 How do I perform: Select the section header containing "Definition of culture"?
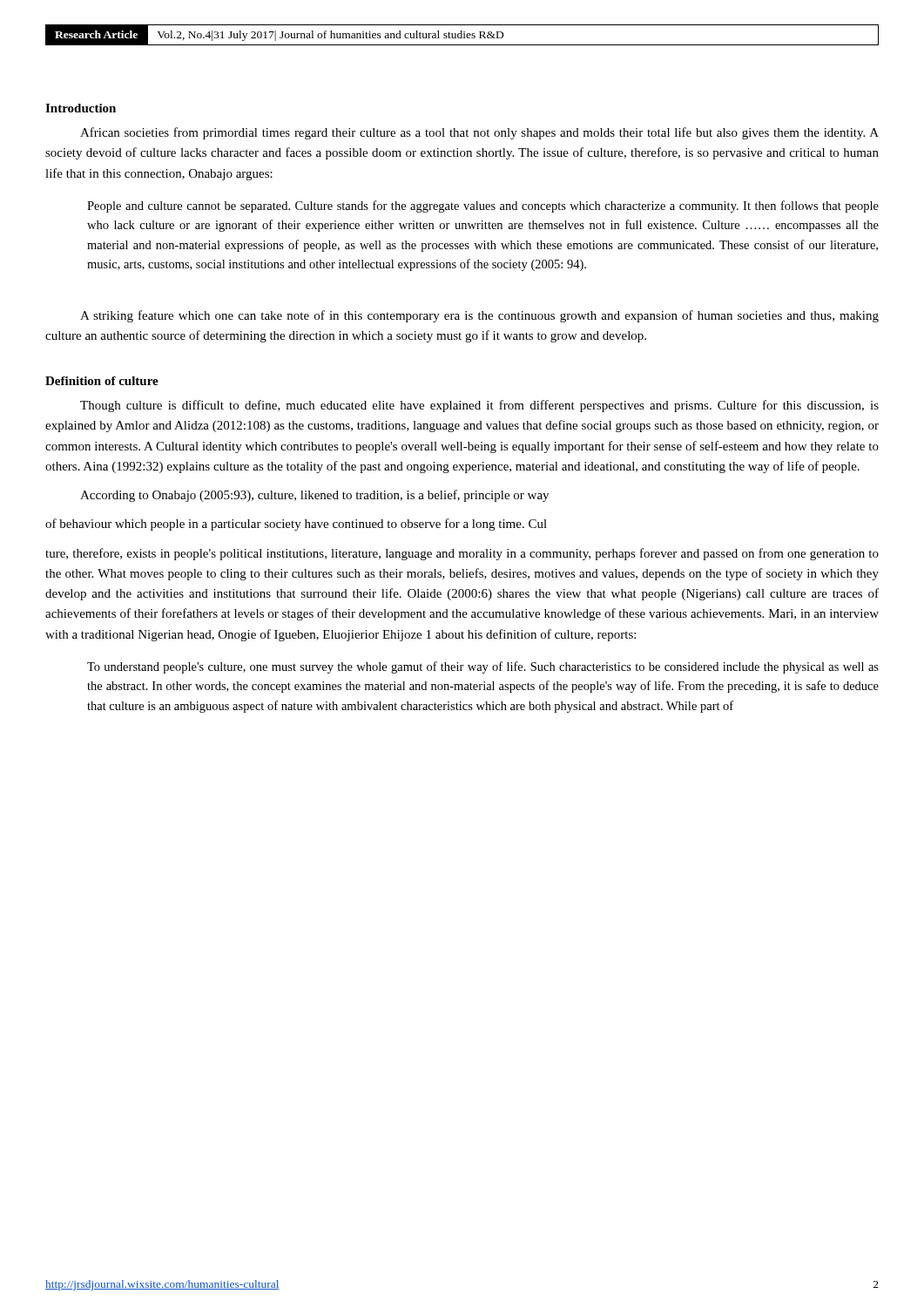[x=102, y=381]
